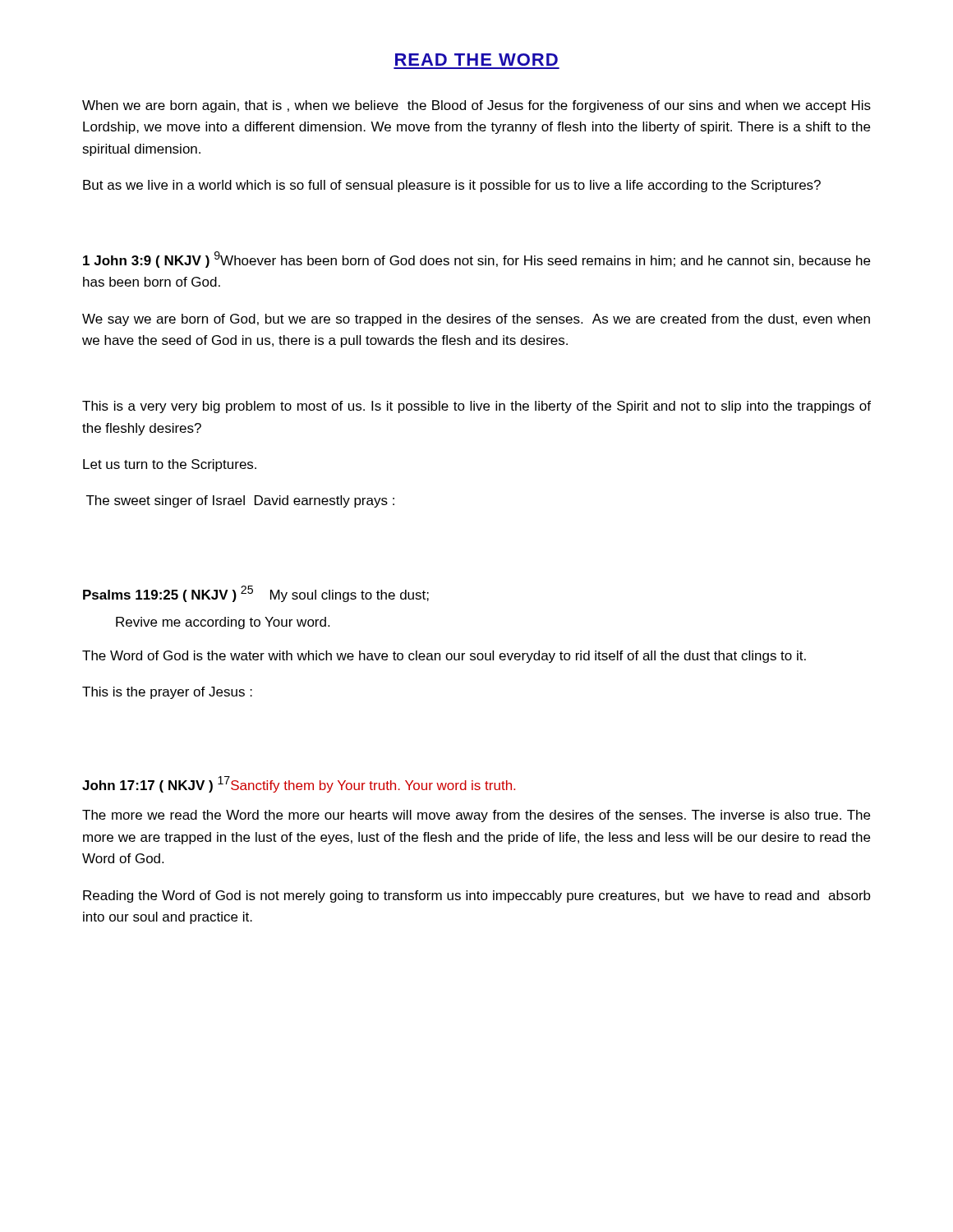Where is the passage that starts "John 17:17 ("?
The height and width of the screenshot is (1232, 953).
point(299,784)
